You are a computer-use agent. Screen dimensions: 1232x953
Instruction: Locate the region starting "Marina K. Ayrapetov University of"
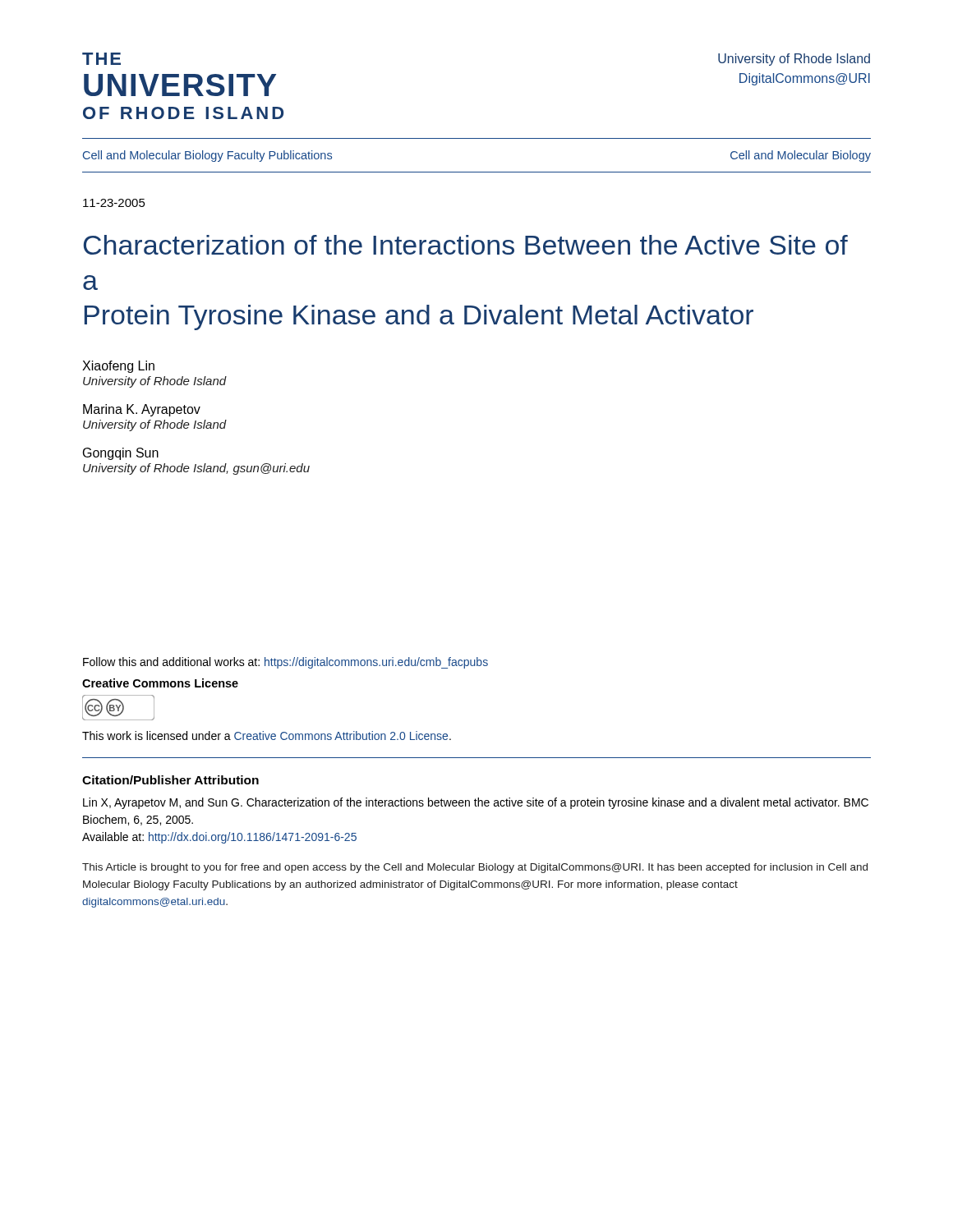[x=142, y=410]
